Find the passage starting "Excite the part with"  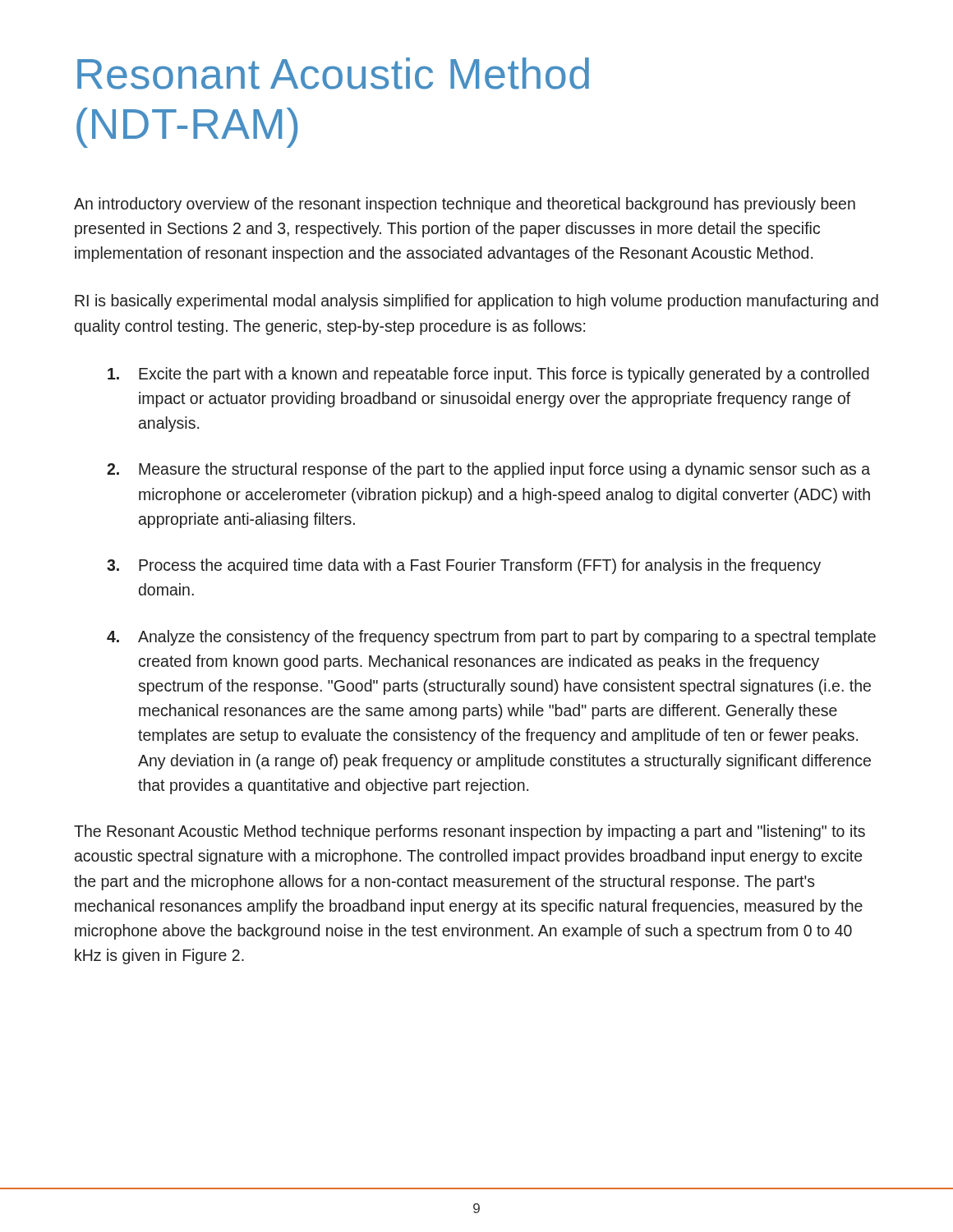tap(493, 398)
